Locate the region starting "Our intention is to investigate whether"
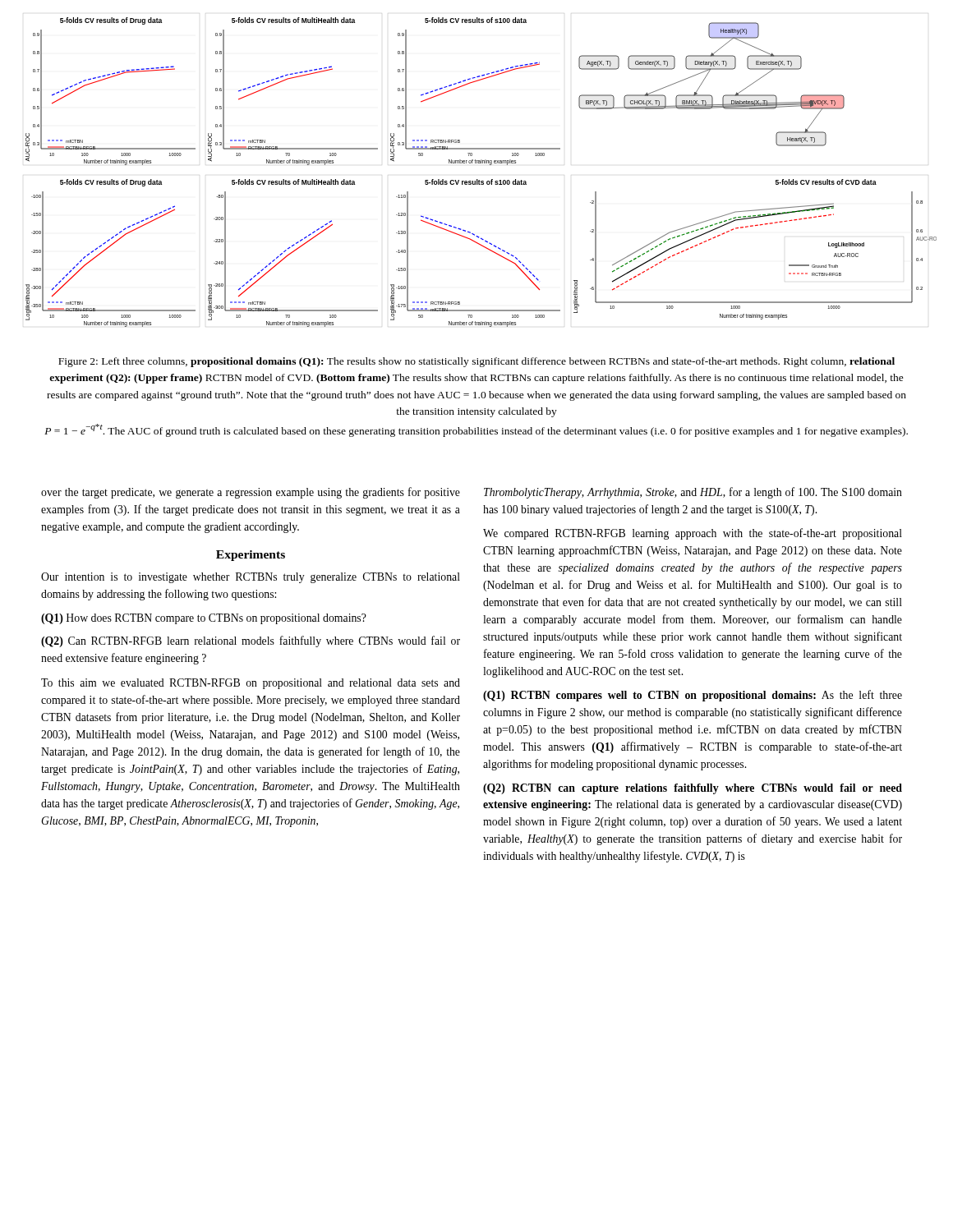The image size is (953, 1232). point(251,586)
